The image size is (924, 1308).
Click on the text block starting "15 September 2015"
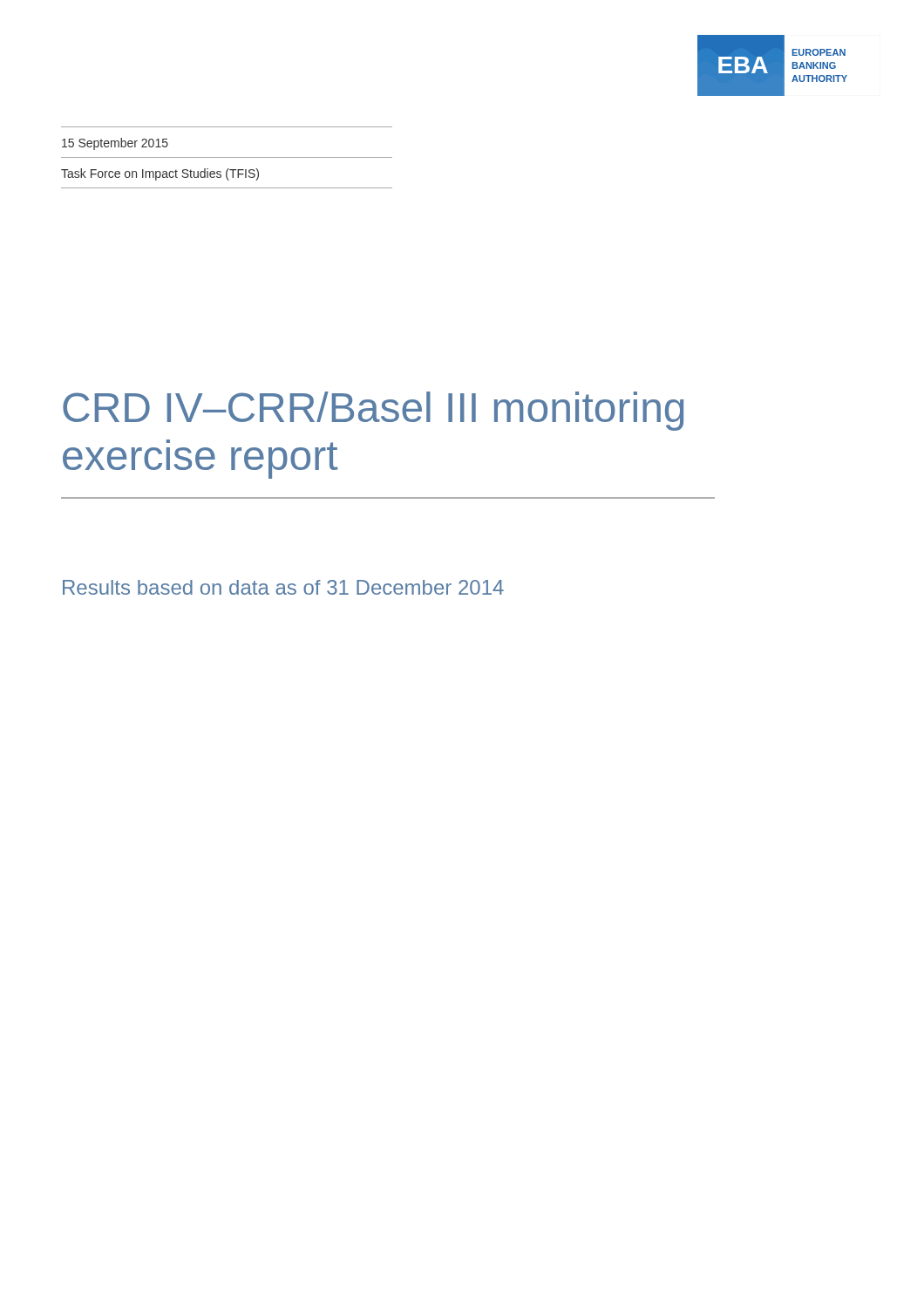[x=115, y=143]
